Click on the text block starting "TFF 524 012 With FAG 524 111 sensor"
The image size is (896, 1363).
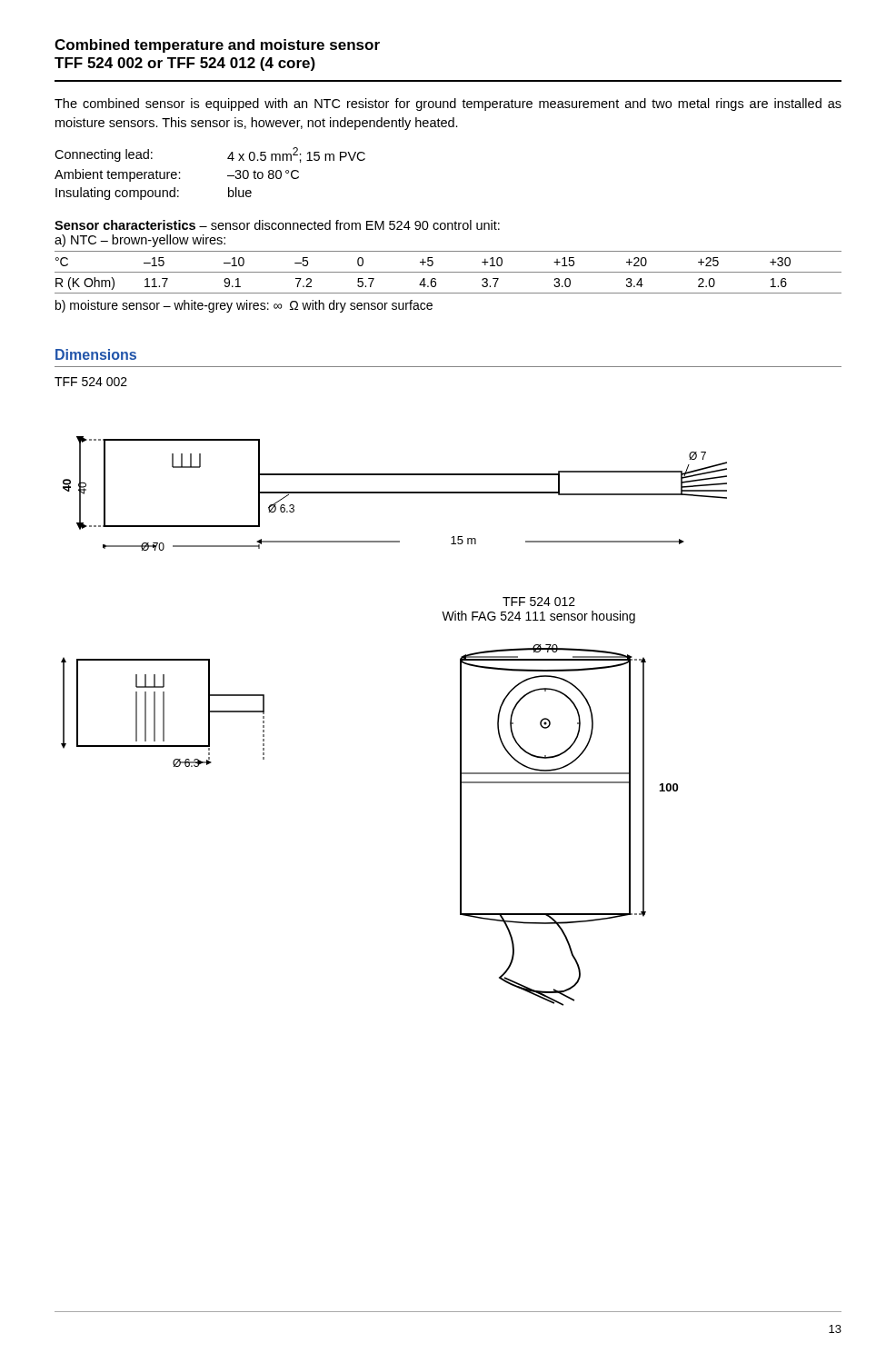point(539,609)
